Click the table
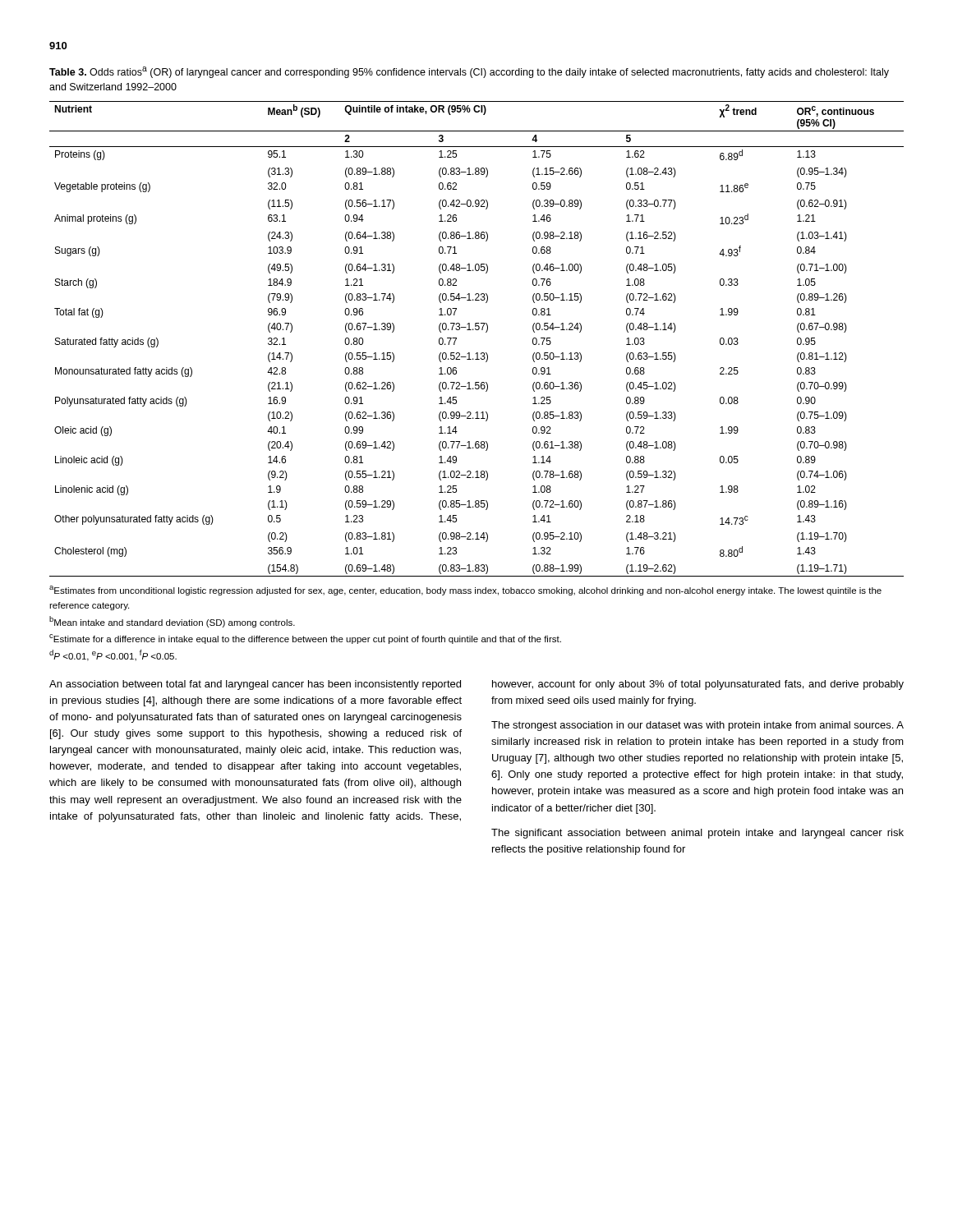Viewport: 953px width, 1232px height. tap(476, 339)
